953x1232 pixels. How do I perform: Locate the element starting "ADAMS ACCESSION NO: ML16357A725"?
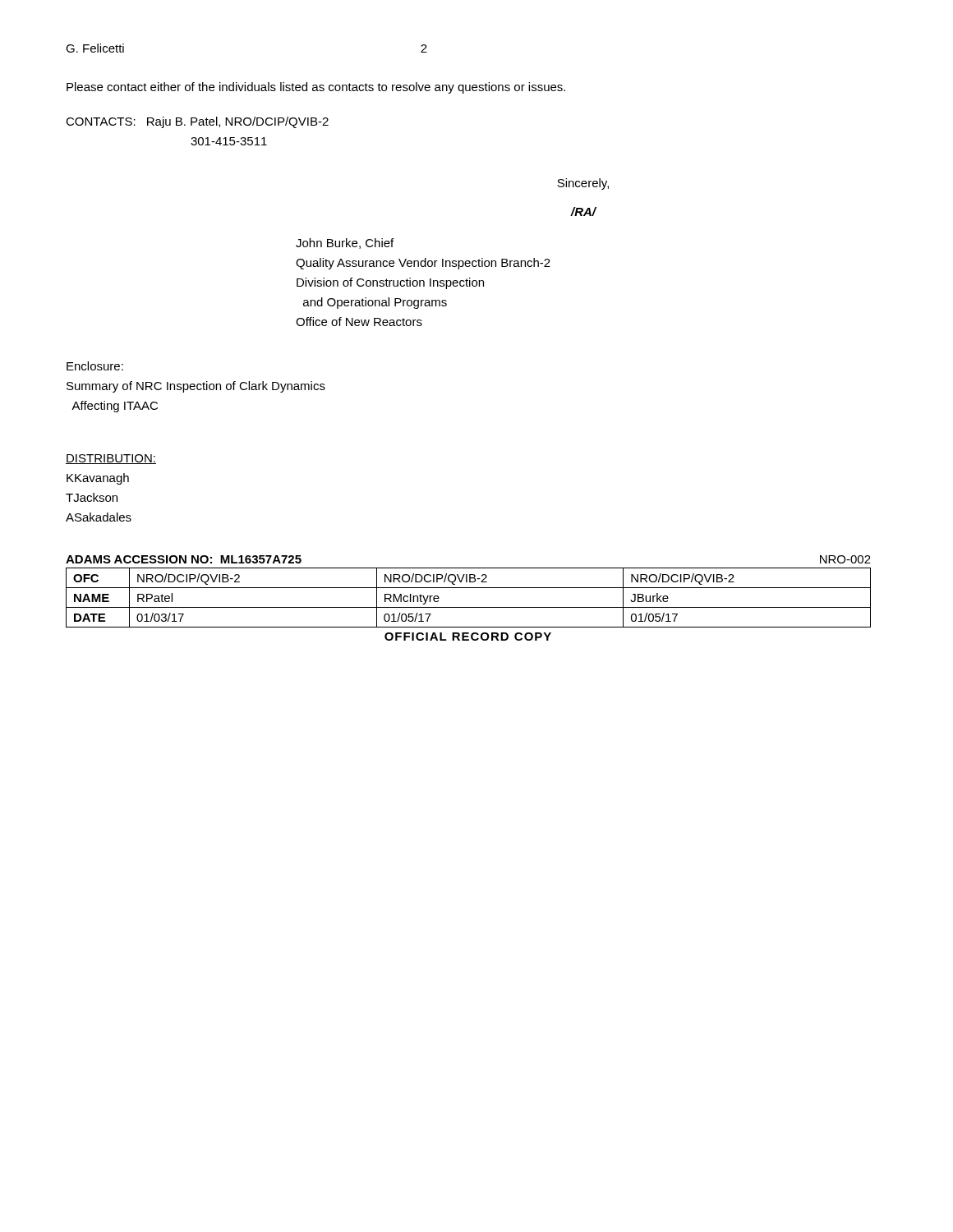[x=184, y=559]
